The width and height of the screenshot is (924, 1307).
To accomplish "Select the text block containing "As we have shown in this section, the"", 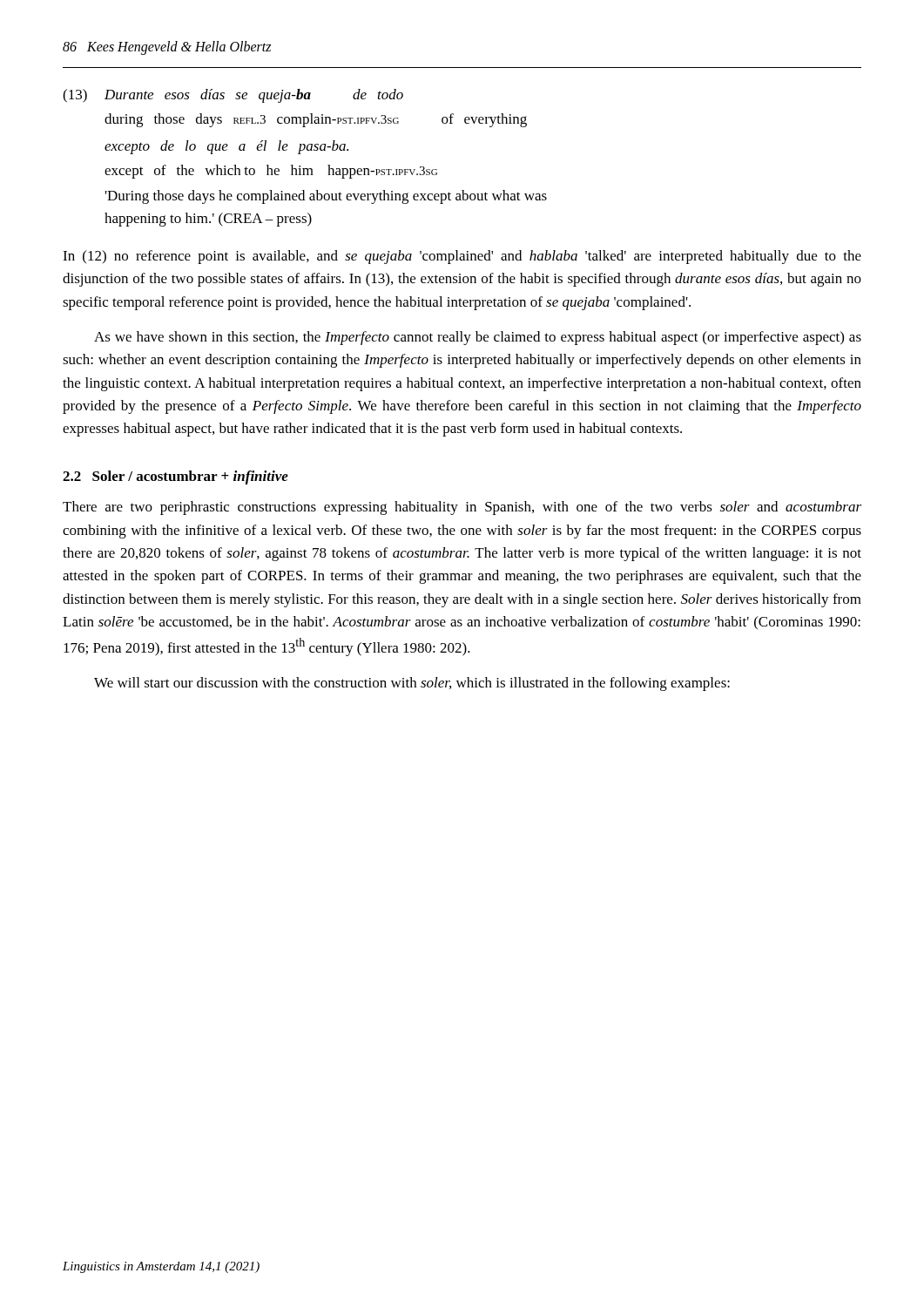I will point(462,383).
